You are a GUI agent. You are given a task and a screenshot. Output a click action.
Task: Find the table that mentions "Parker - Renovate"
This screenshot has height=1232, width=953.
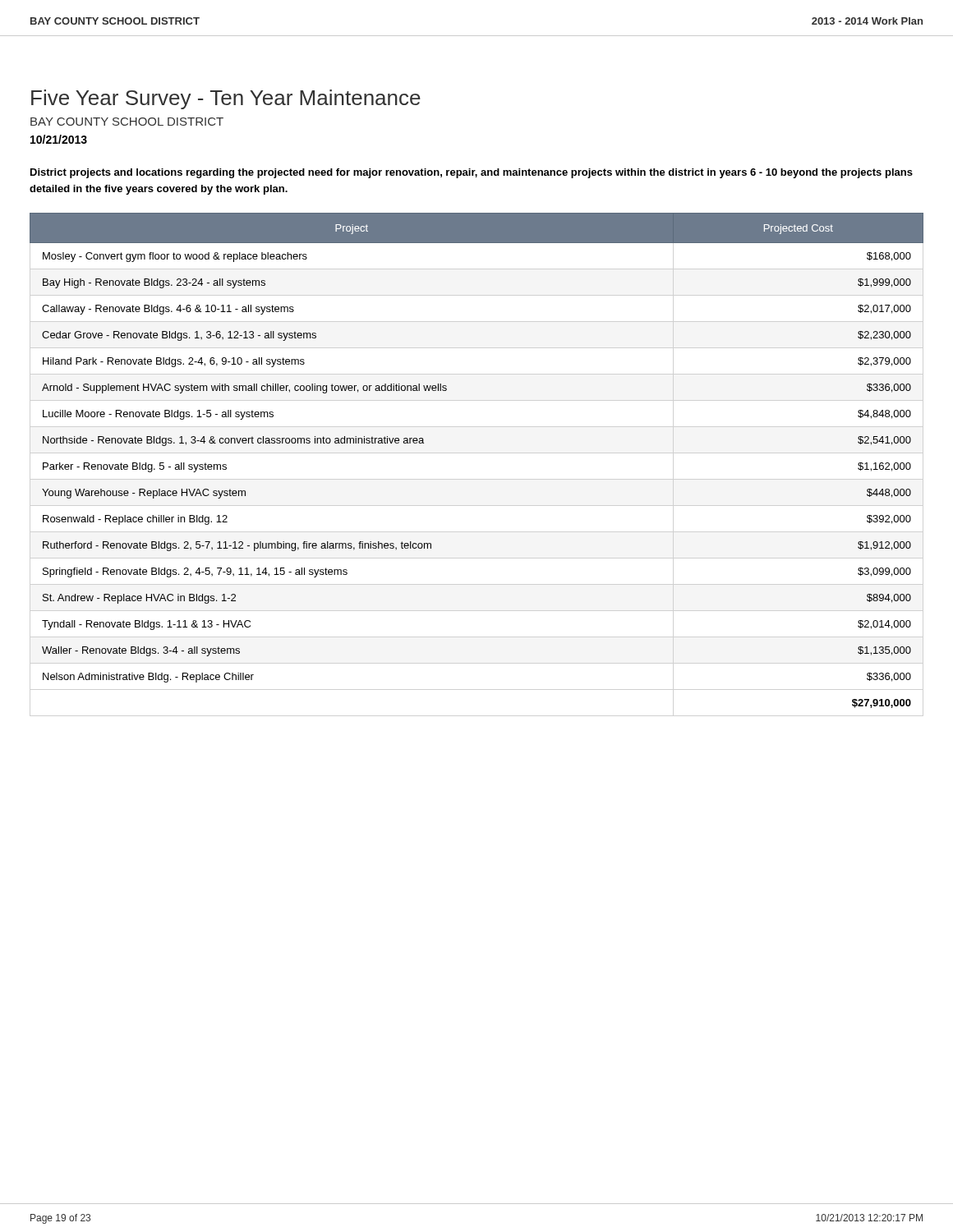(476, 464)
